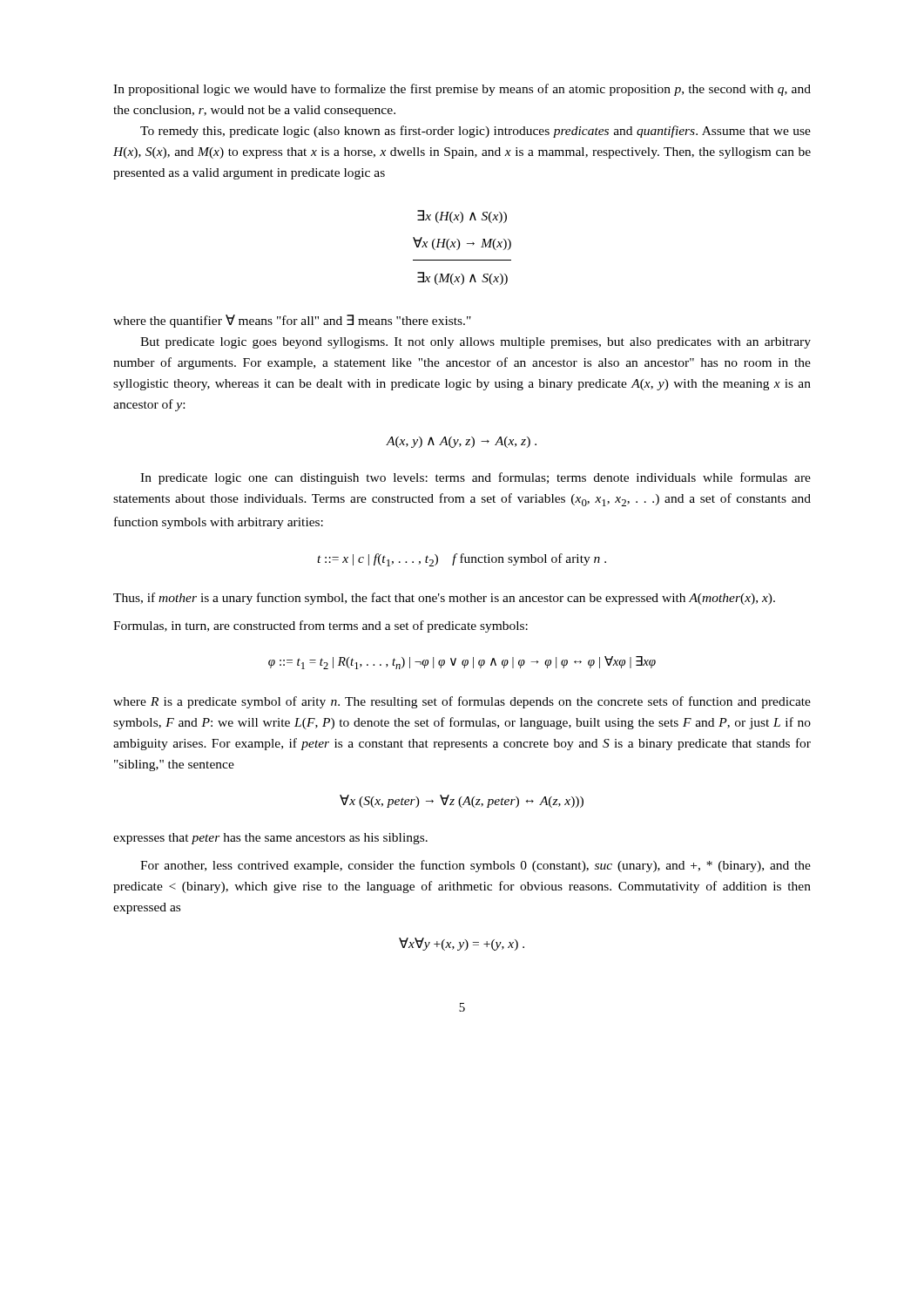The width and height of the screenshot is (924, 1307).
Task: Find the block starting "Formulas, in turn, are constructed from terms"
Action: [x=462, y=626]
